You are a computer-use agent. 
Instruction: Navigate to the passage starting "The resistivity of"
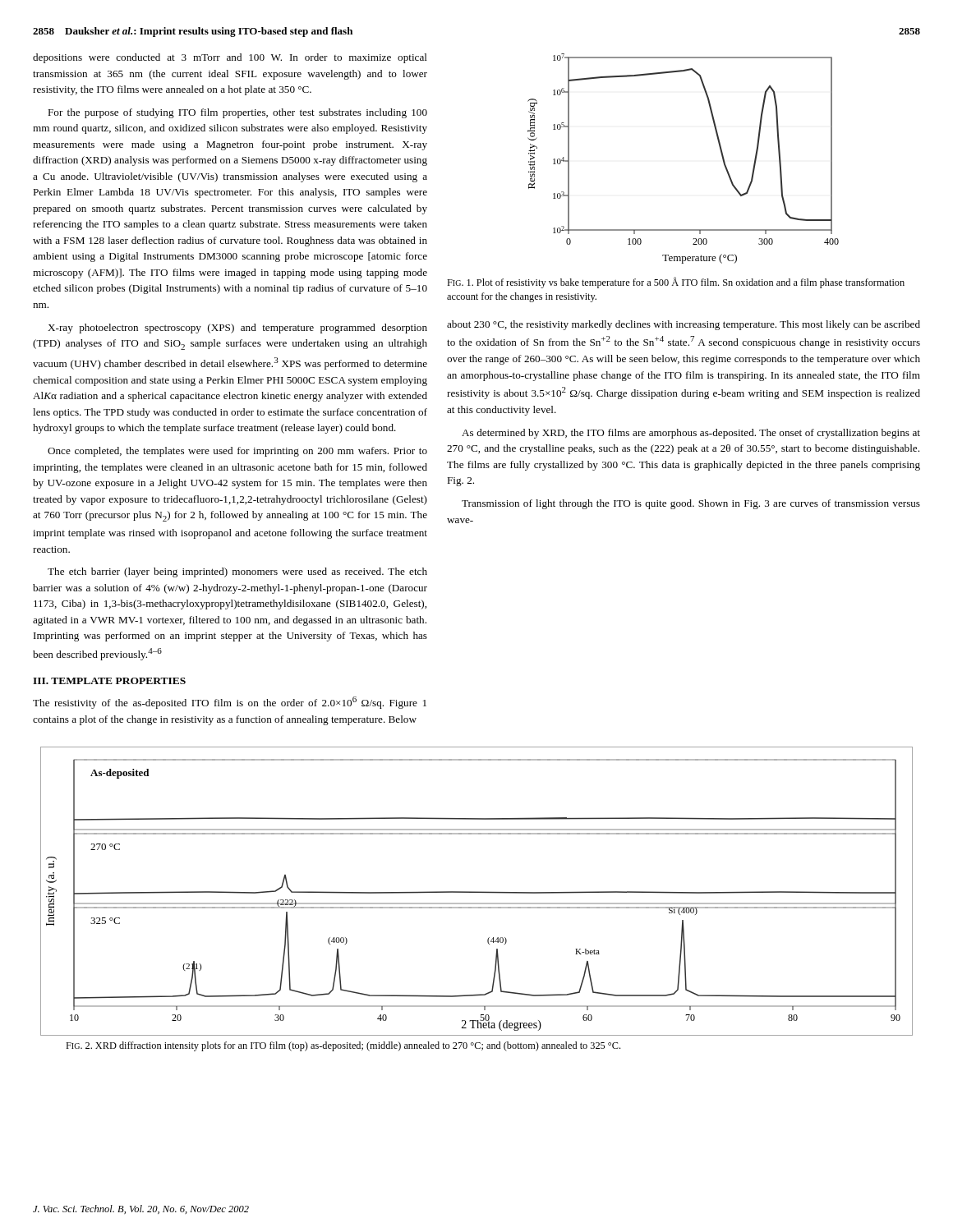pos(230,710)
